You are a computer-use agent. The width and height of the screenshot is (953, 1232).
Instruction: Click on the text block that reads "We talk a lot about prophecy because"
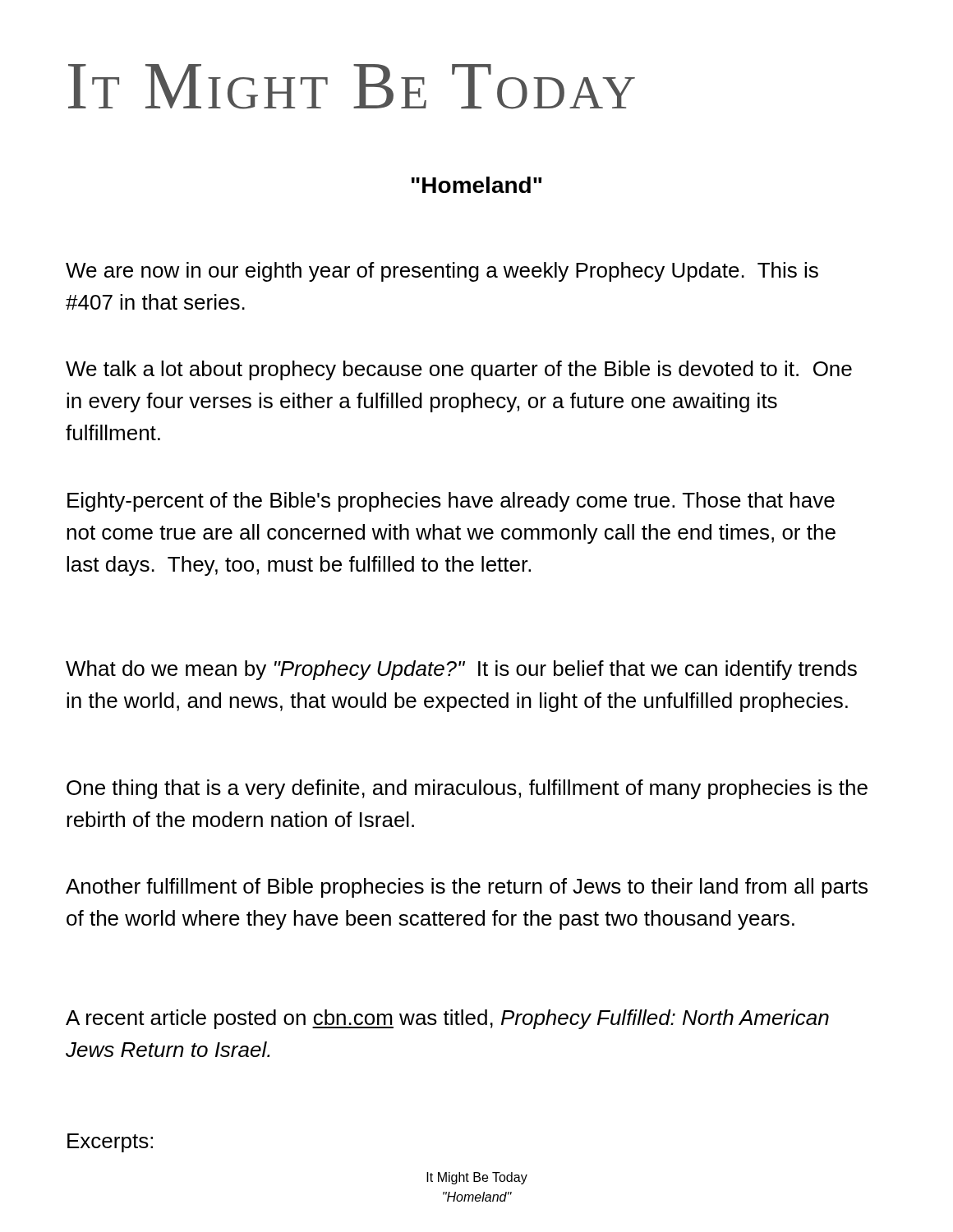459,401
